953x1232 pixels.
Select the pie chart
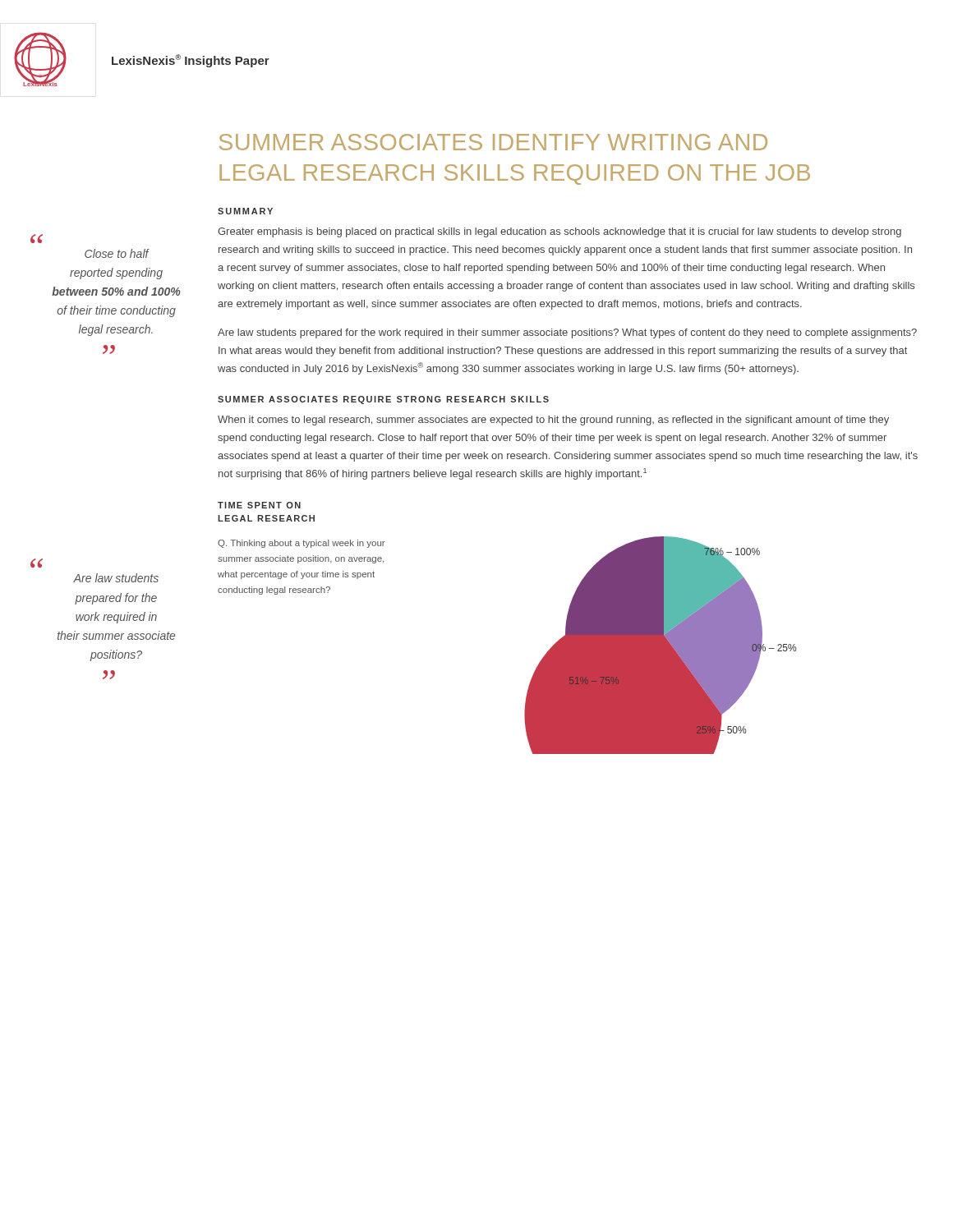point(659,627)
